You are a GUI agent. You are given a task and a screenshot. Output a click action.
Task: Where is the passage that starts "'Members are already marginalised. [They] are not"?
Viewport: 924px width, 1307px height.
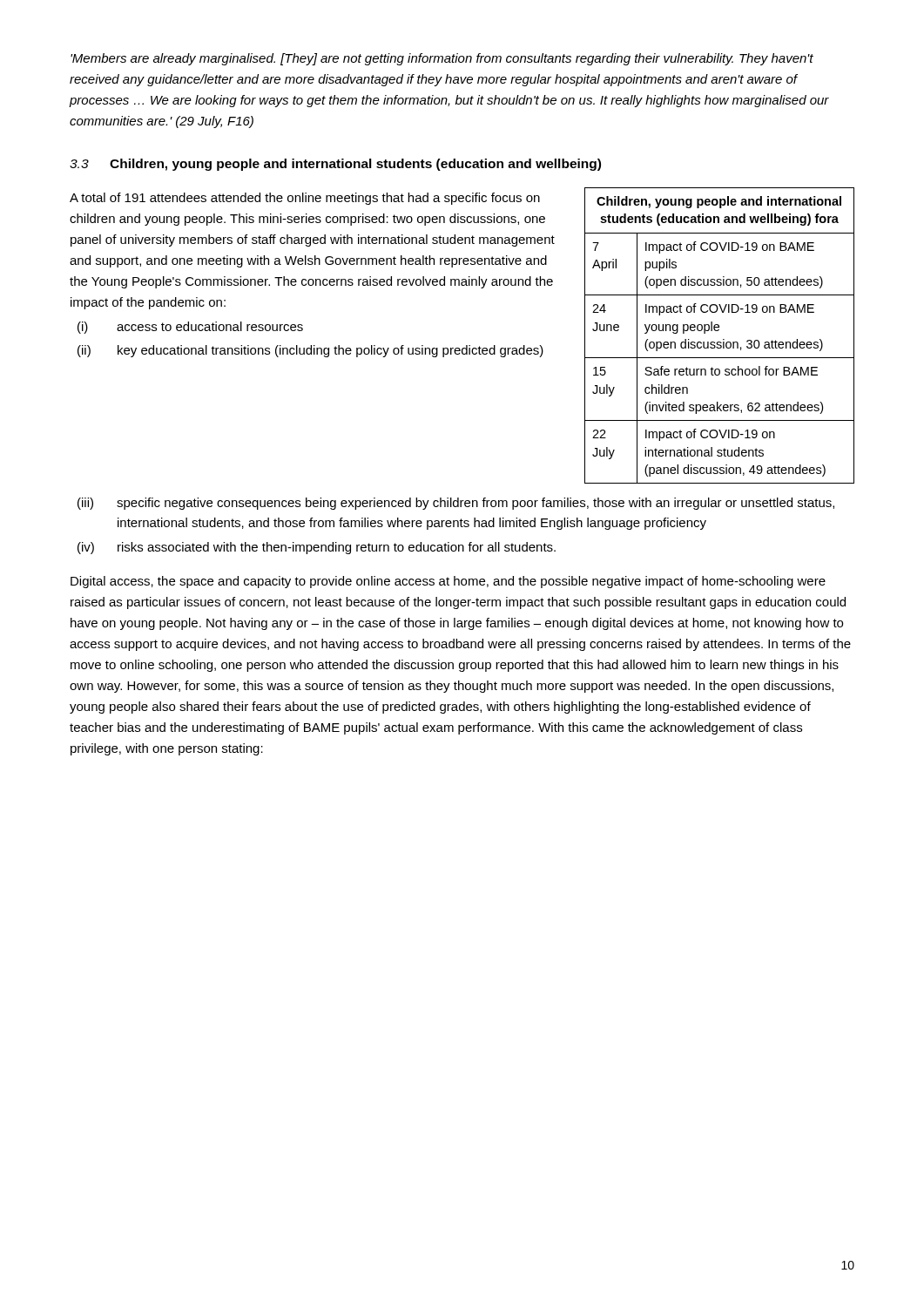click(x=449, y=89)
